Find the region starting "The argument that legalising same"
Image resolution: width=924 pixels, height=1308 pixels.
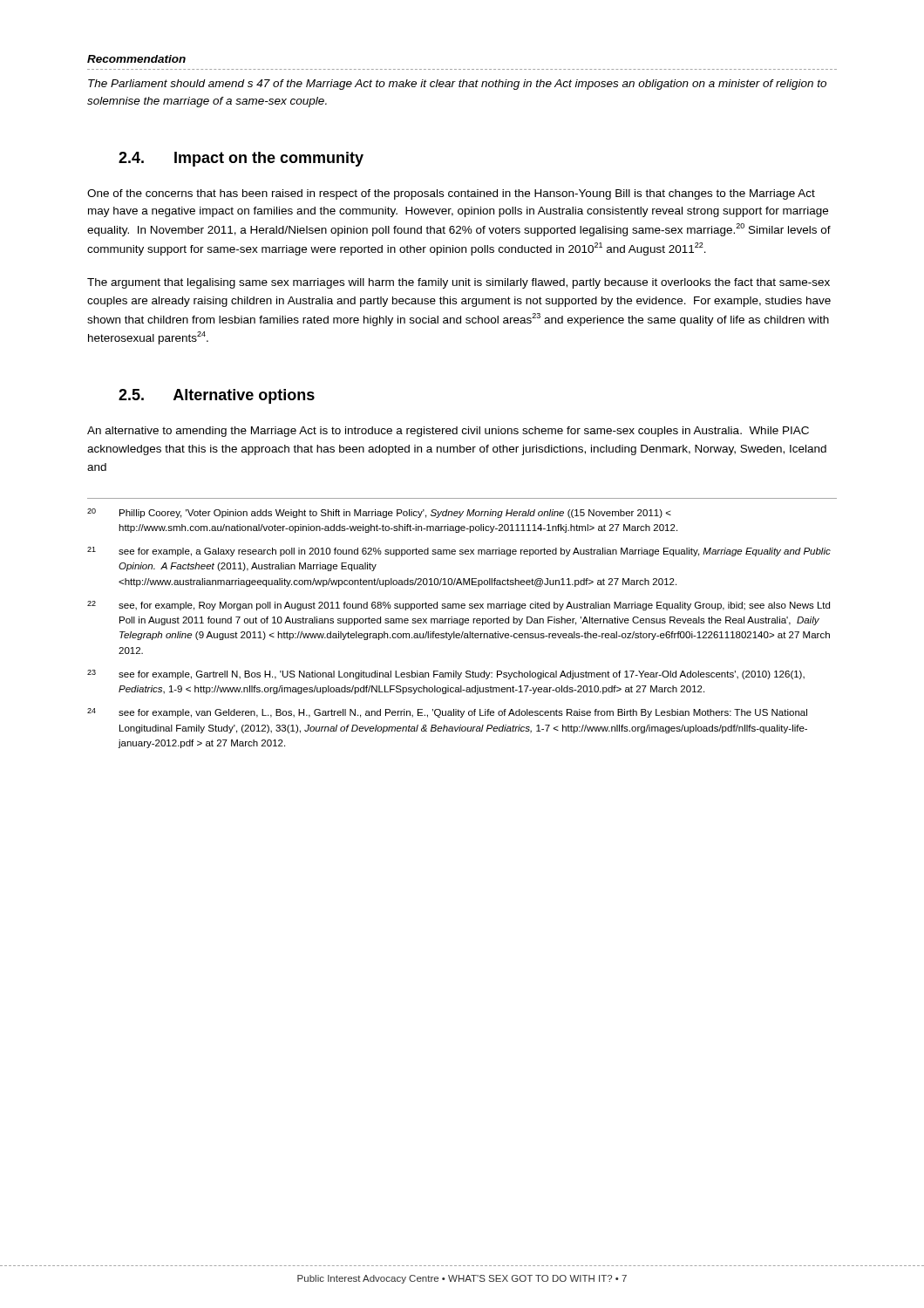(x=459, y=310)
